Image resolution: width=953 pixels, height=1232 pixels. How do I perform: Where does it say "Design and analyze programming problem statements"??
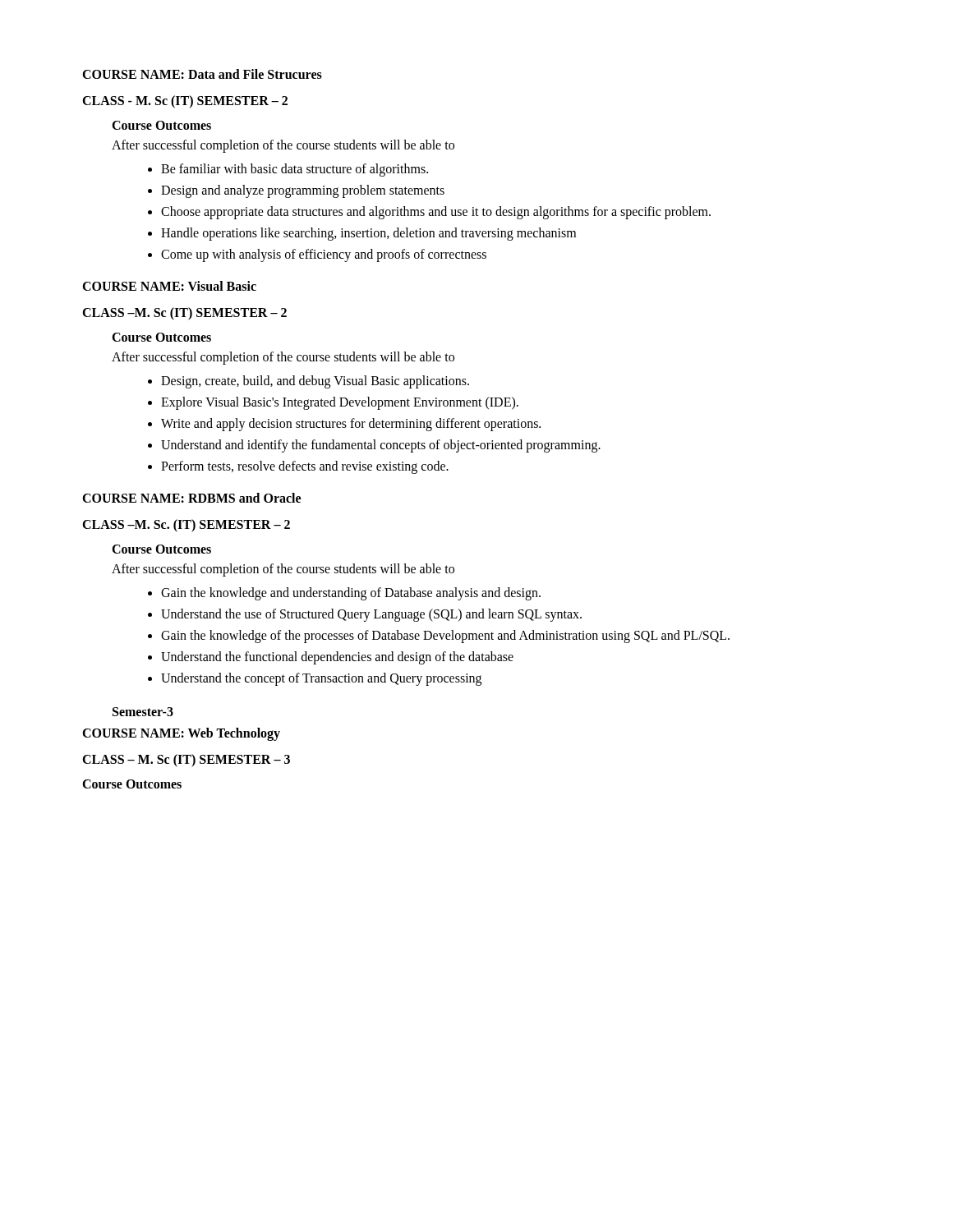pyautogui.click(x=296, y=191)
